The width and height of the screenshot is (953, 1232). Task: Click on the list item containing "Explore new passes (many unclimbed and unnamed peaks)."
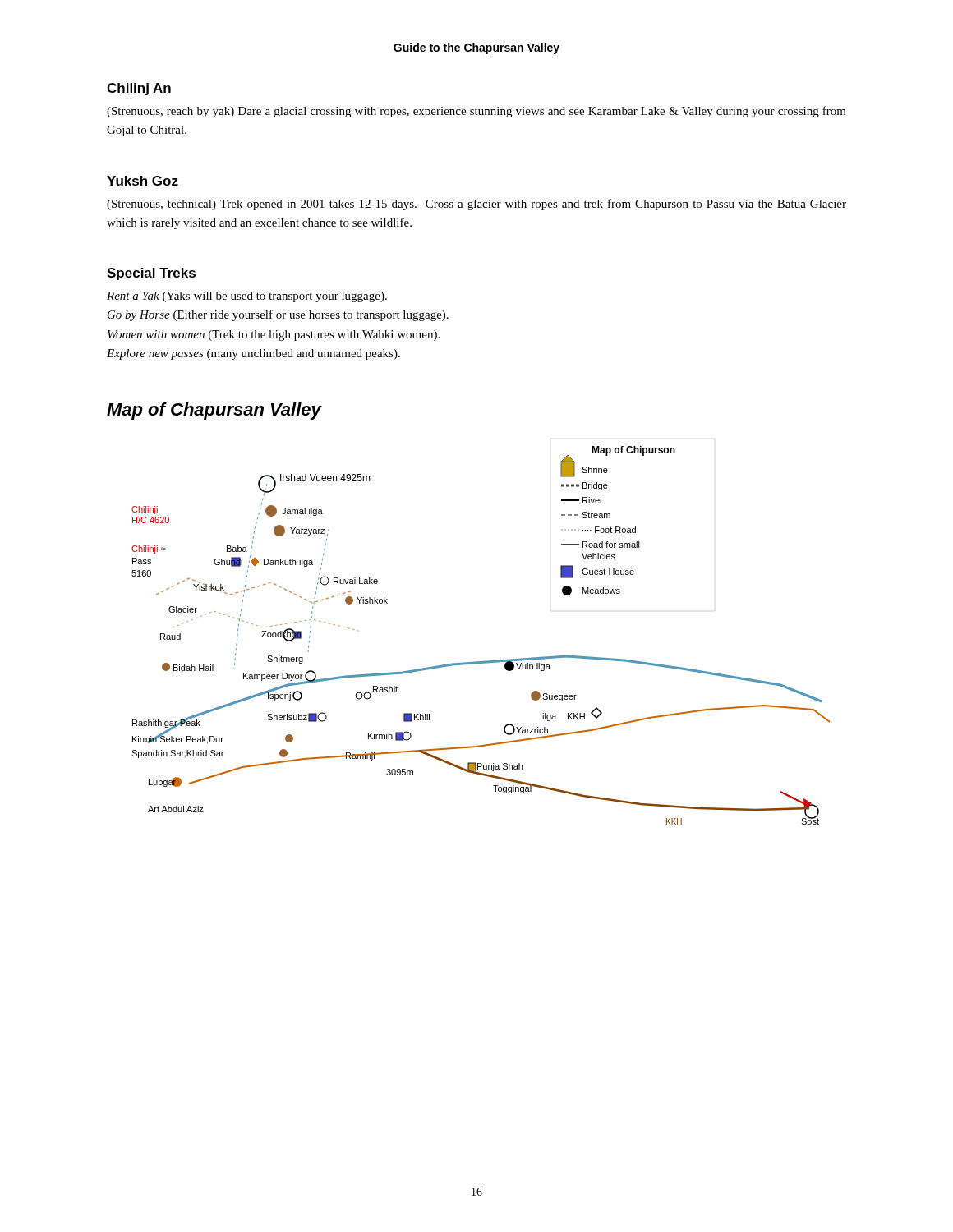click(x=254, y=353)
